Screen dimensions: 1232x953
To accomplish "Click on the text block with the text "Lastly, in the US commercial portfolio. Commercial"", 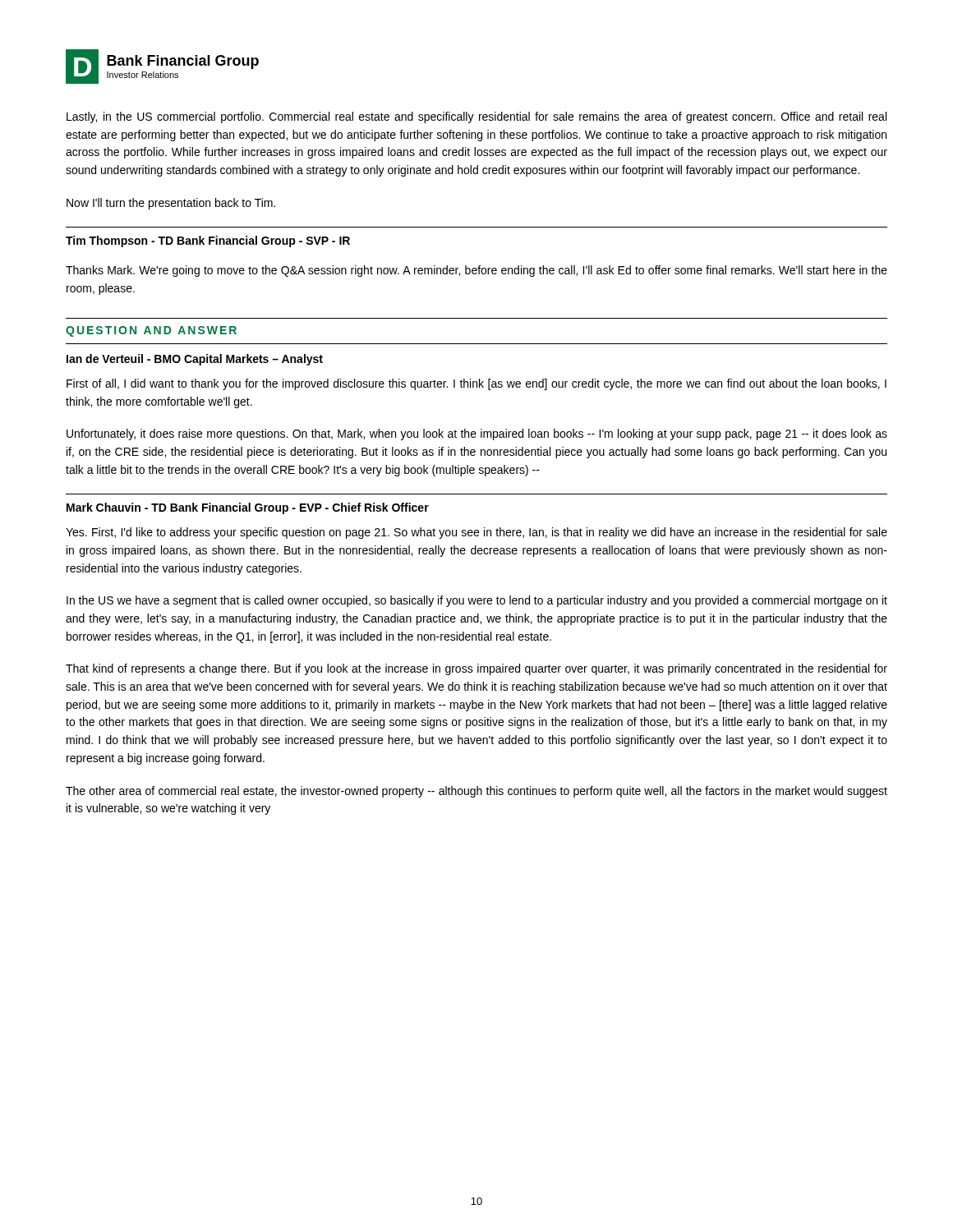I will pos(476,143).
